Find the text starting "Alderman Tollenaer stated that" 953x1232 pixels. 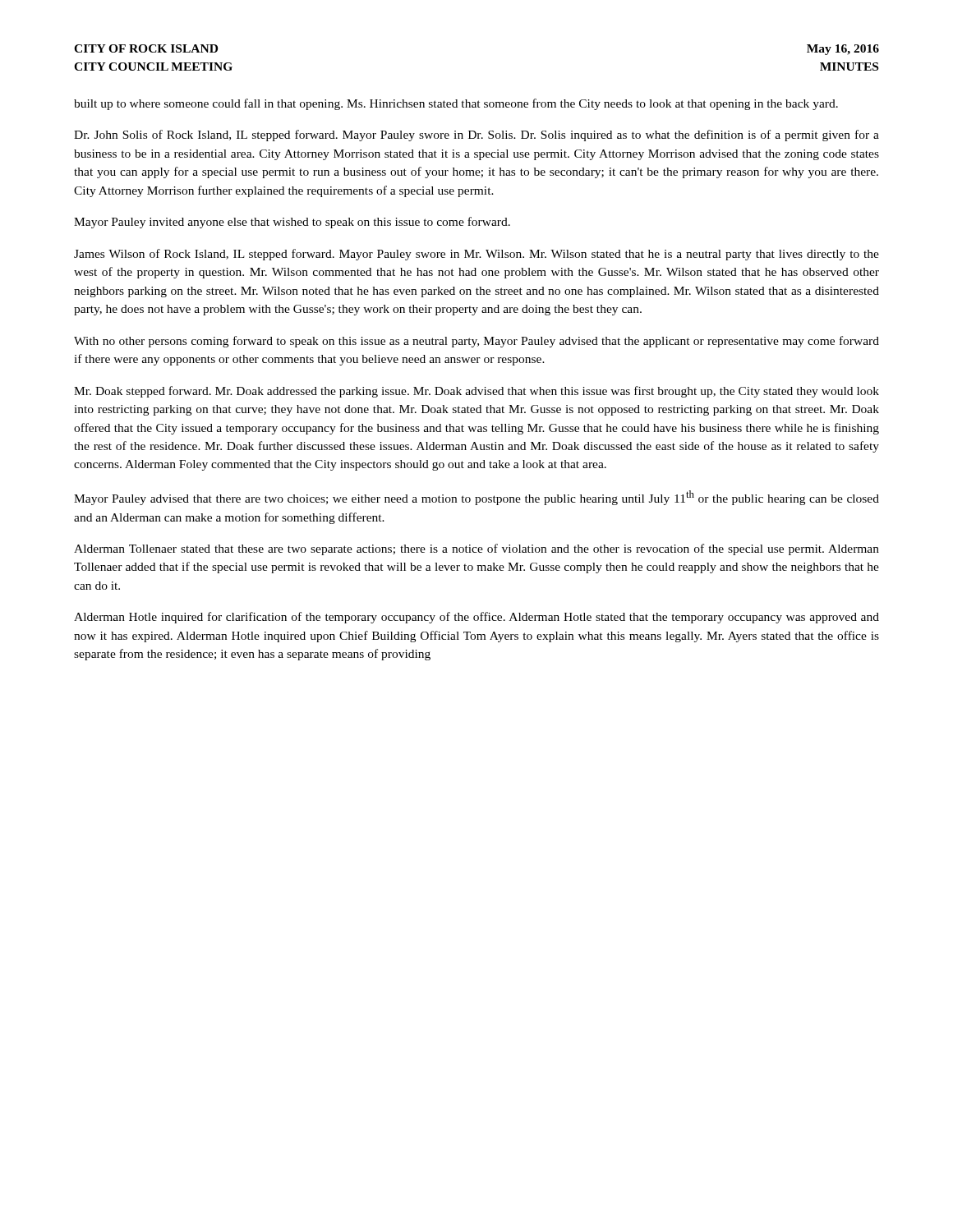click(476, 567)
